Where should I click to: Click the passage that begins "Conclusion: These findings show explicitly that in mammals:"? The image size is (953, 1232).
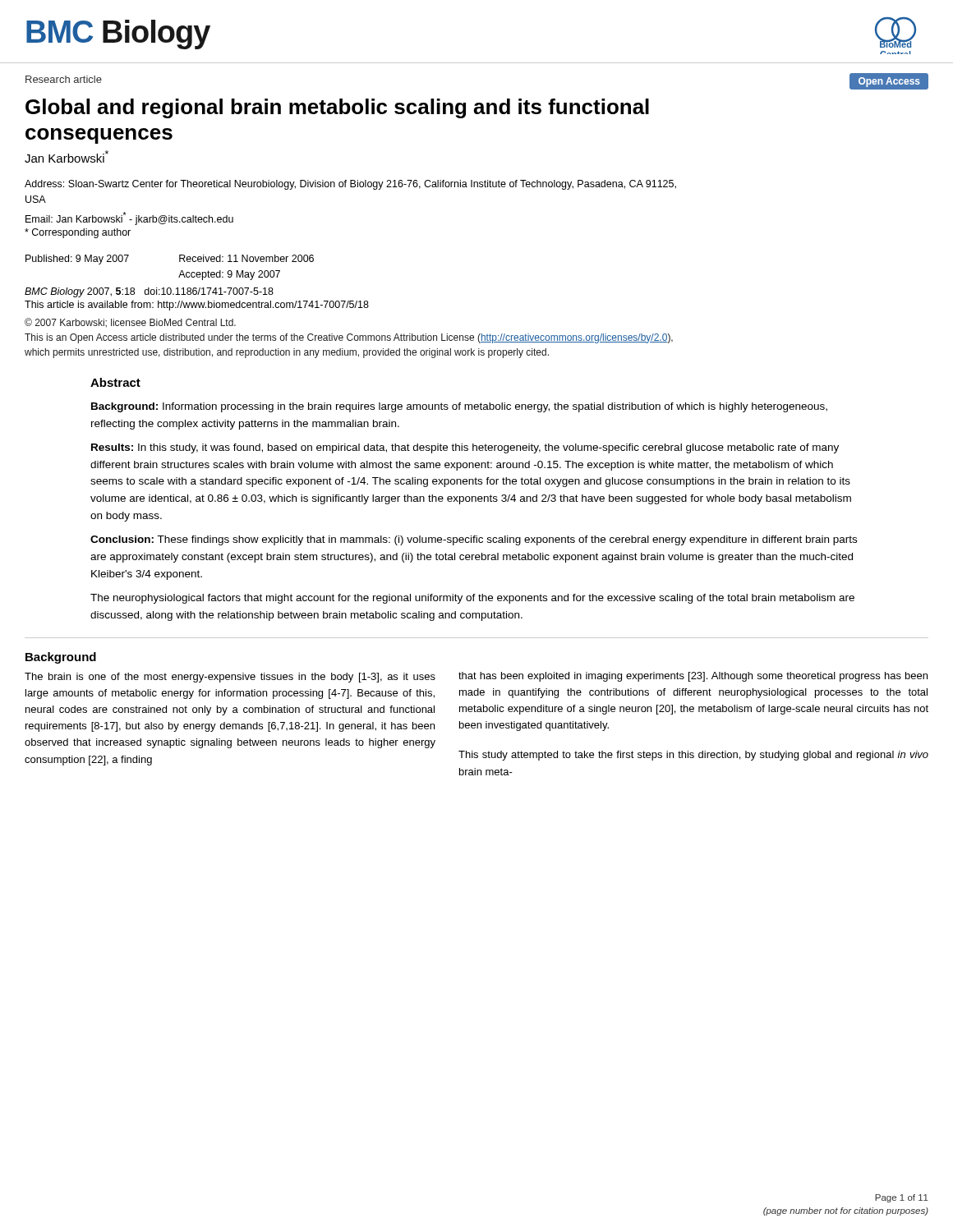474,557
